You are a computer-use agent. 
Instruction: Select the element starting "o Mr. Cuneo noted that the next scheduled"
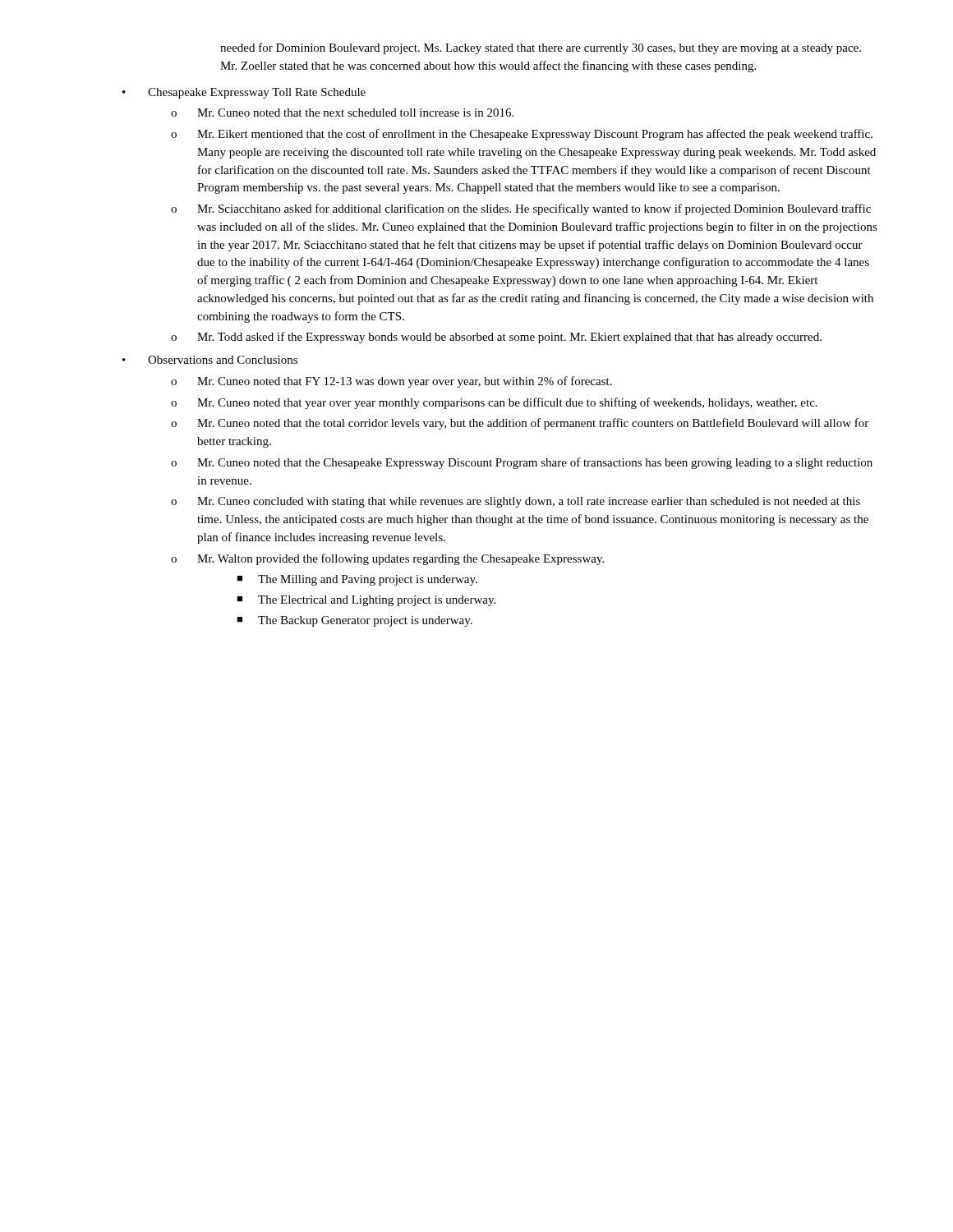tap(342, 113)
